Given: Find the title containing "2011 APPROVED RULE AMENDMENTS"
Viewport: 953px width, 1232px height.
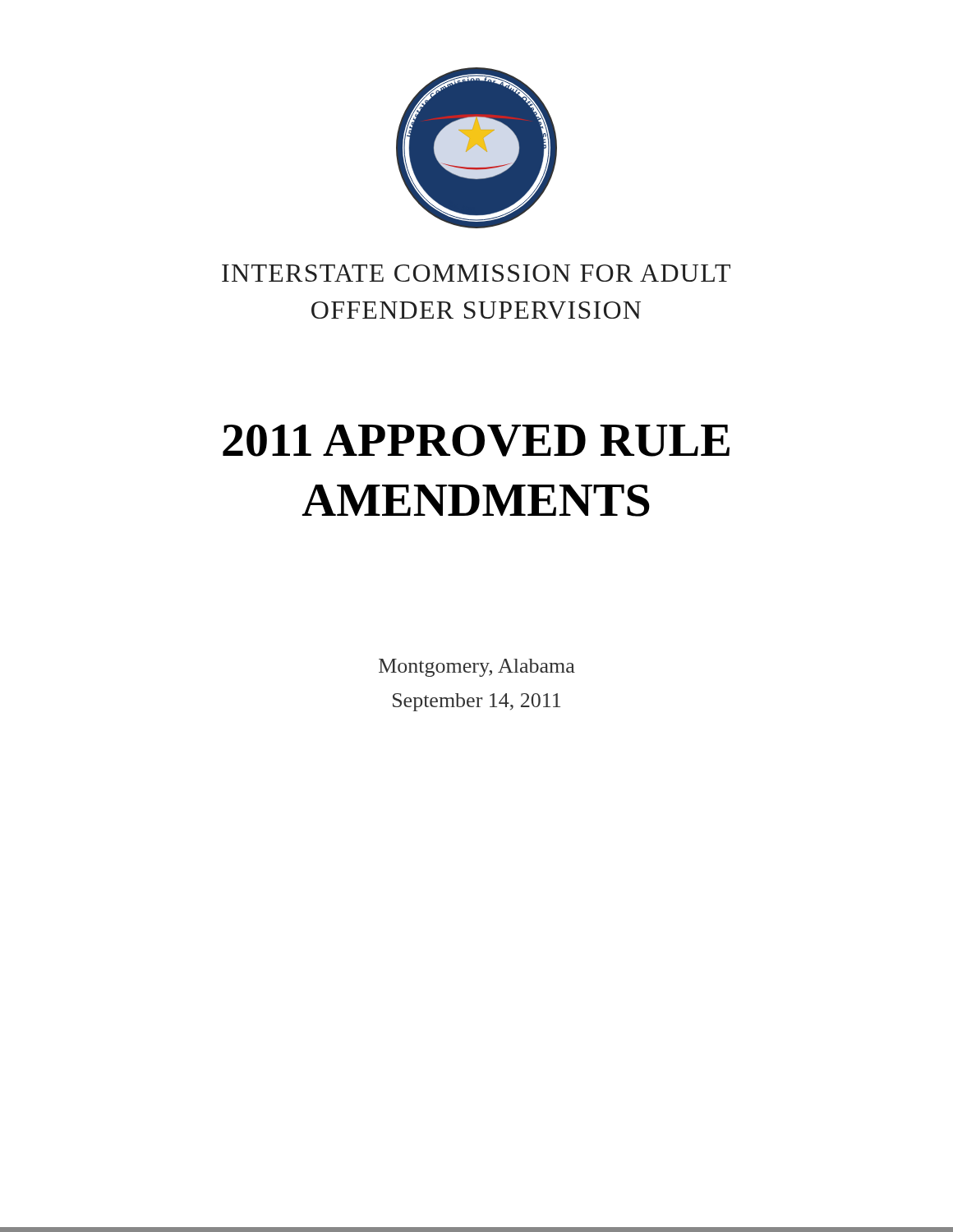Looking at the screenshot, I should pos(476,470).
